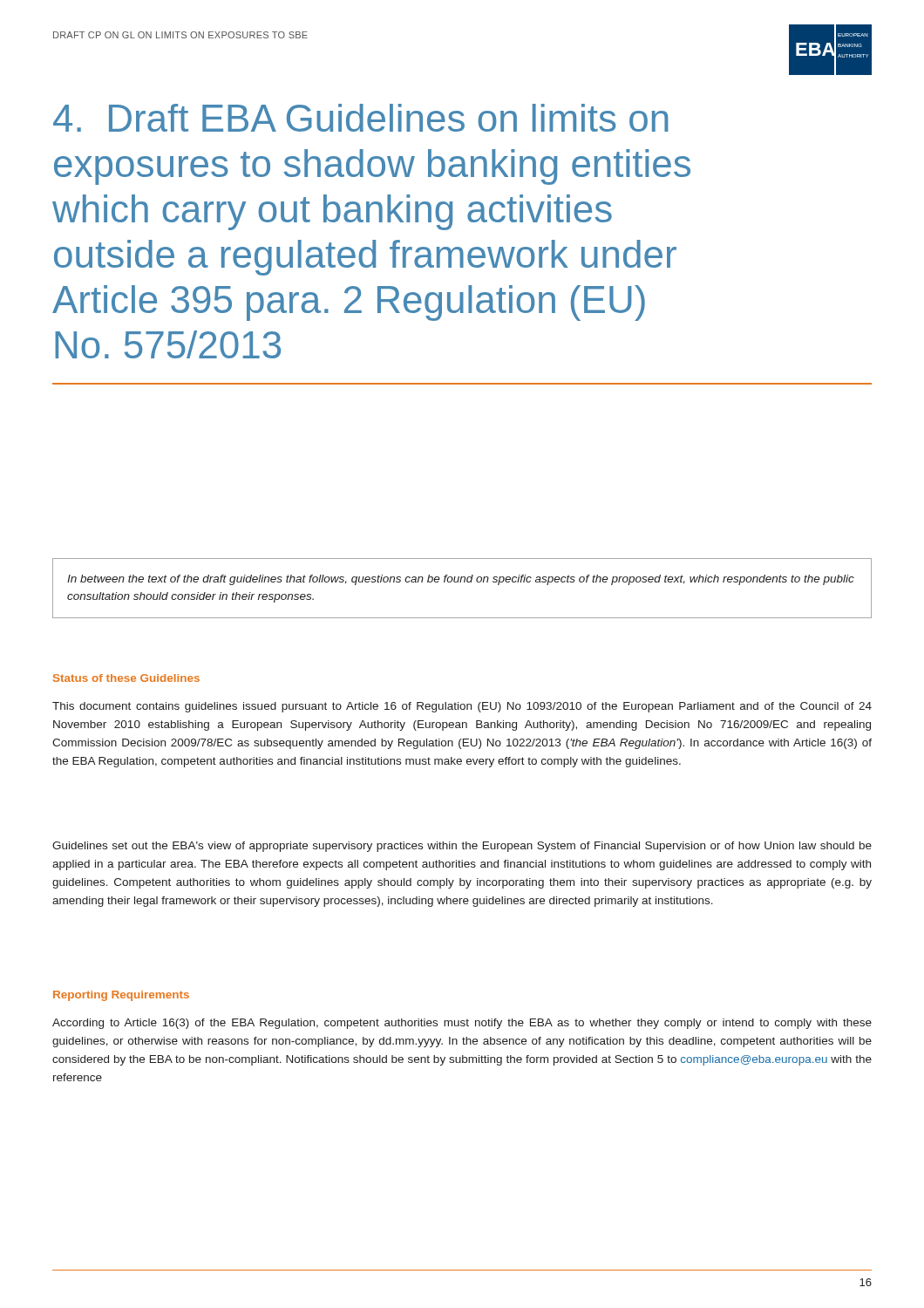Viewport: 924px width, 1308px height.
Task: Locate the block starting "4. Draft EBA Guidelines on limits"
Action: tap(462, 232)
